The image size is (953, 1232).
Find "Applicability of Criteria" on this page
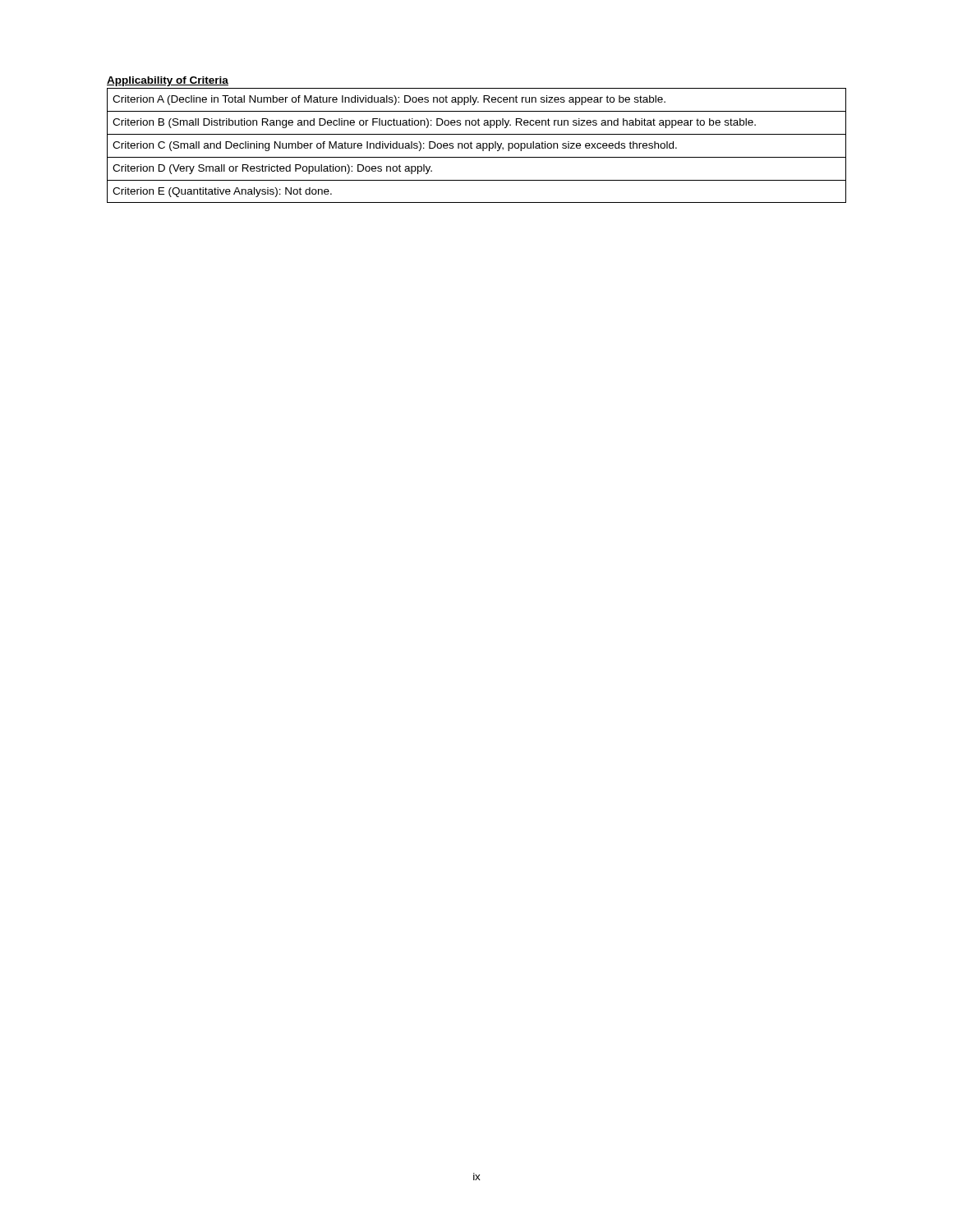coord(168,80)
